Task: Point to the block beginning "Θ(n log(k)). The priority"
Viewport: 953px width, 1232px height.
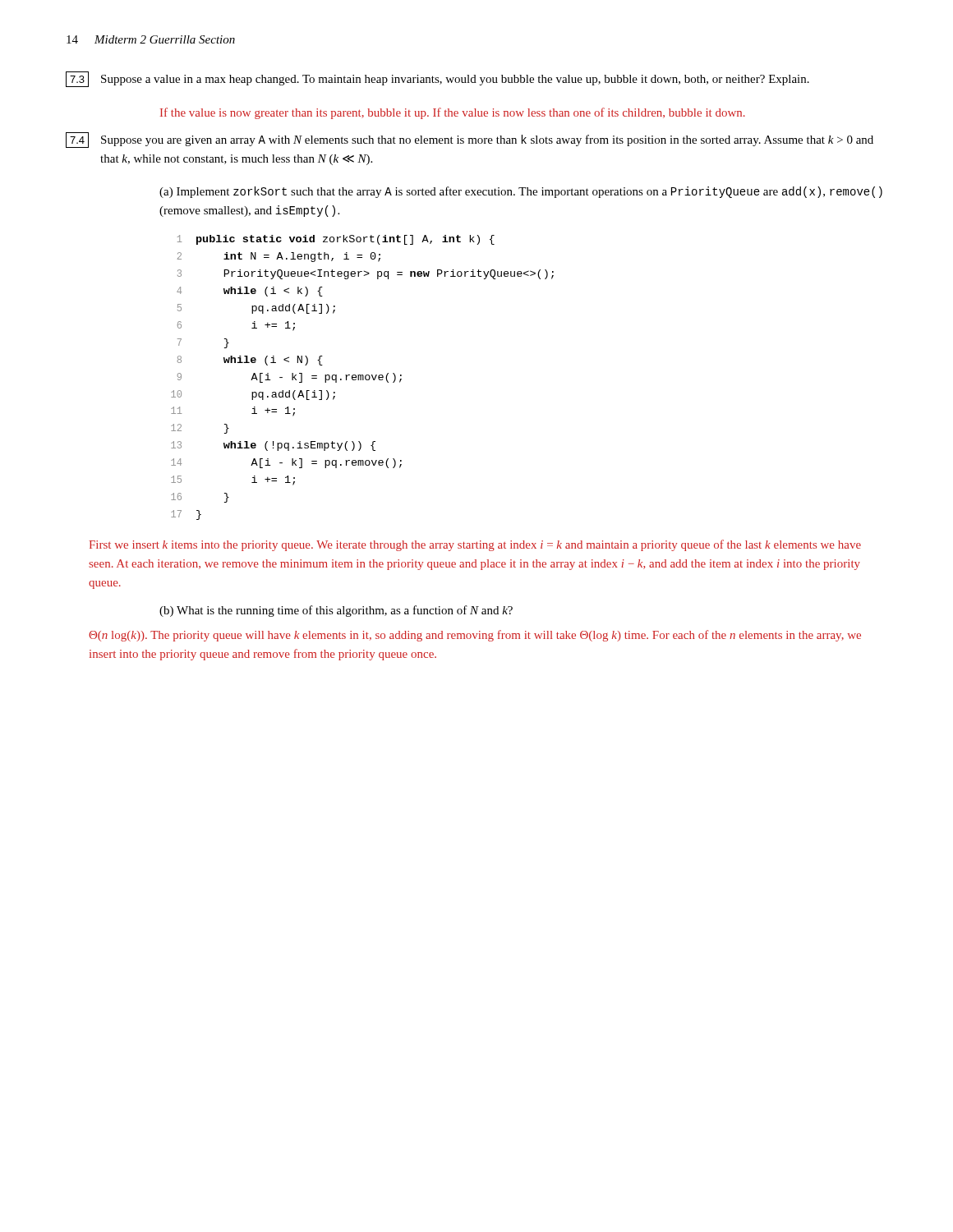Action: [475, 645]
